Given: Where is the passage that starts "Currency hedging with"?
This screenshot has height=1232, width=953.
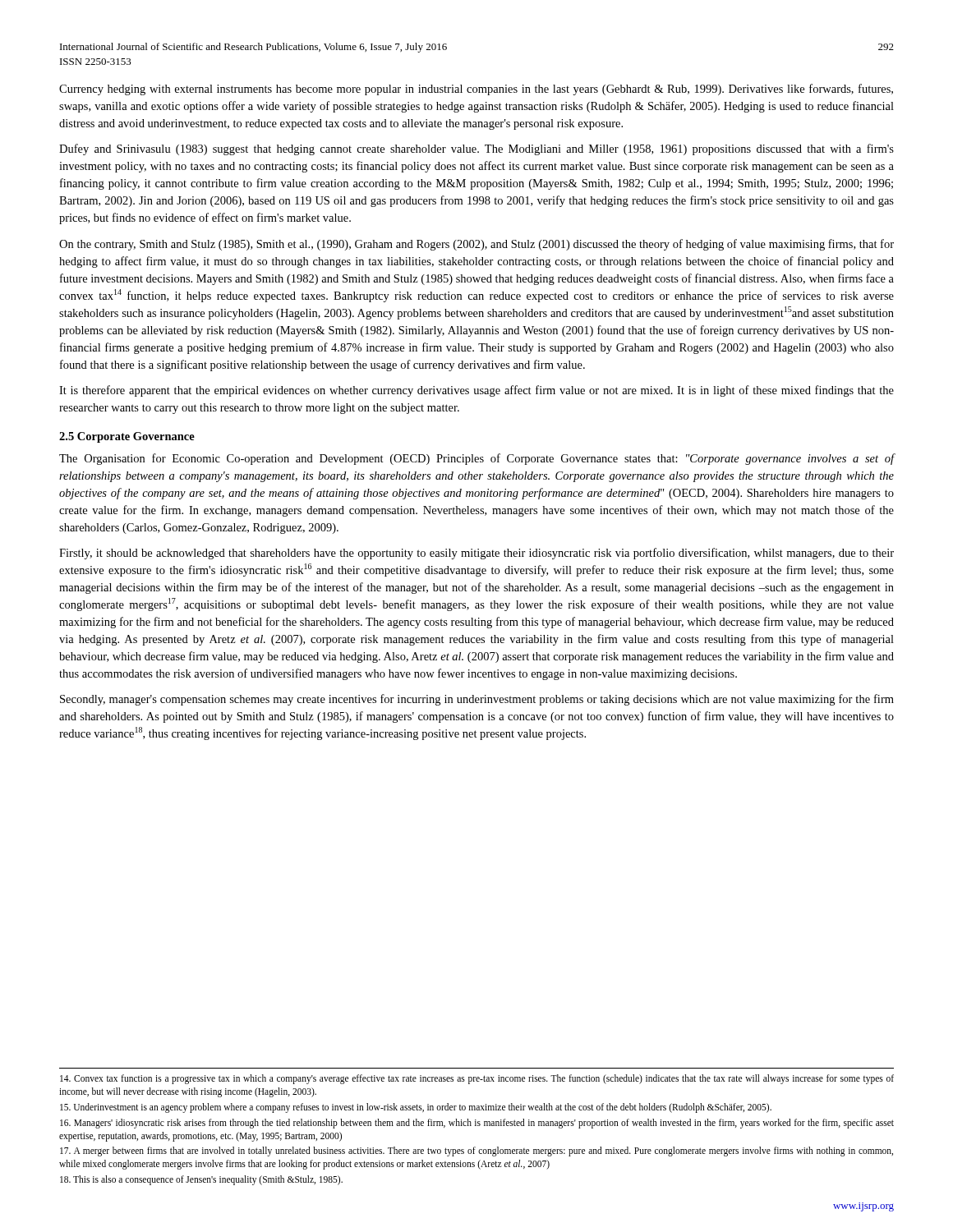Looking at the screenshot, I should click(x=476, y=107).
